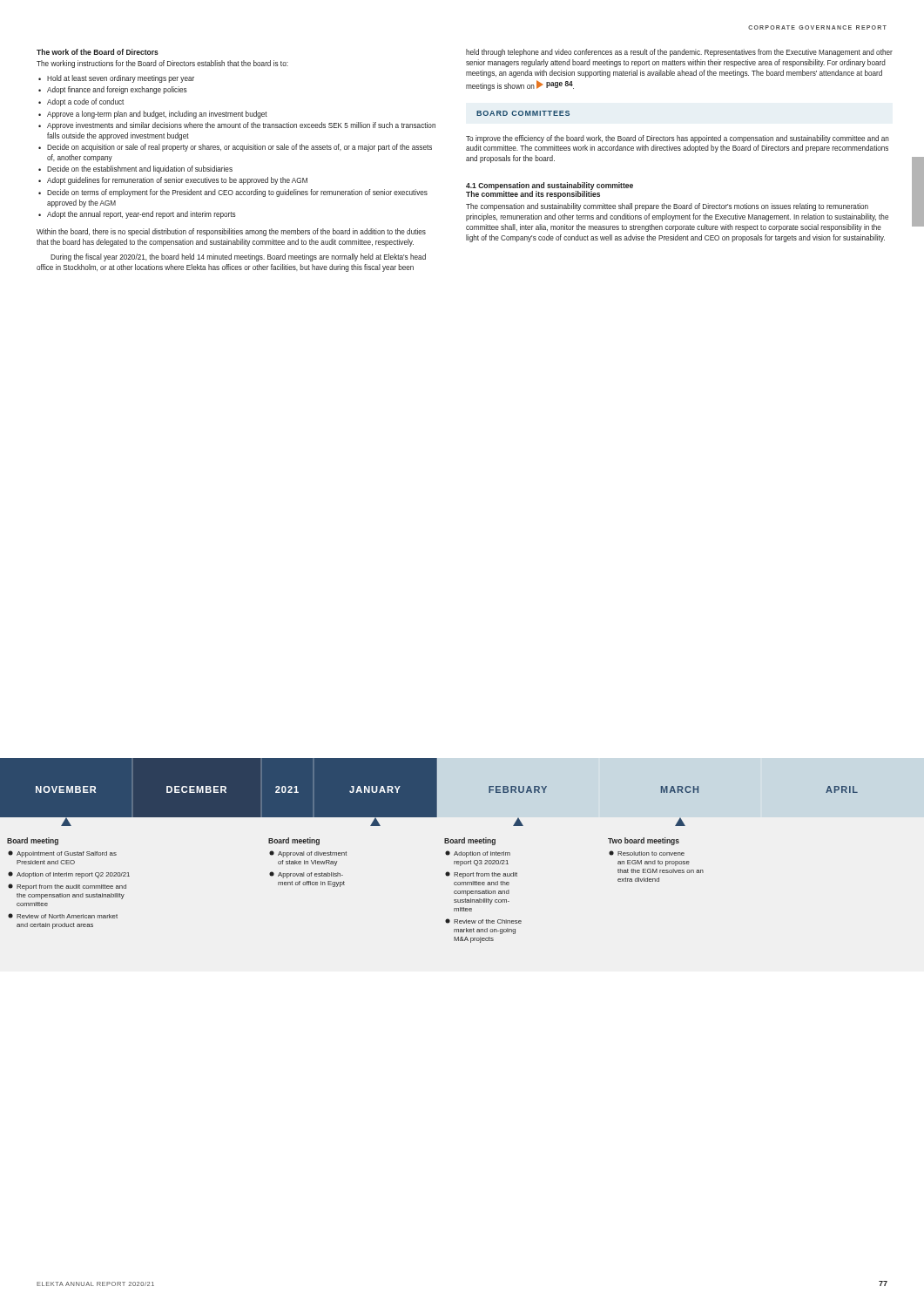Screen dimensions: 1307x924
Task: Where is the passage that starts "The working instructions for the Board of"?
Action: 162,64
